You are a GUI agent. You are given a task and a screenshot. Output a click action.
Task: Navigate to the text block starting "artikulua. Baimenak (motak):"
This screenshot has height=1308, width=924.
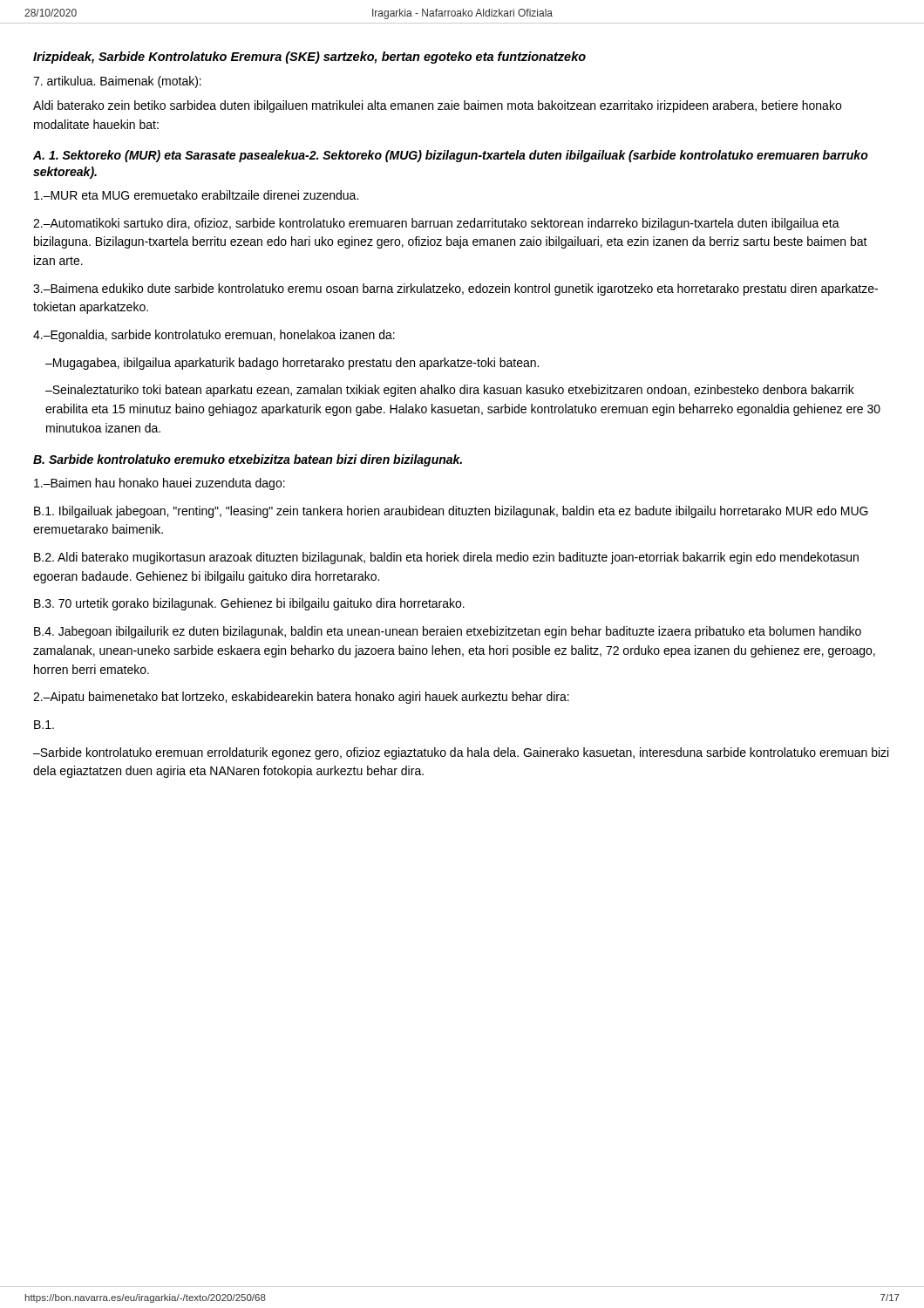(118, 81)
